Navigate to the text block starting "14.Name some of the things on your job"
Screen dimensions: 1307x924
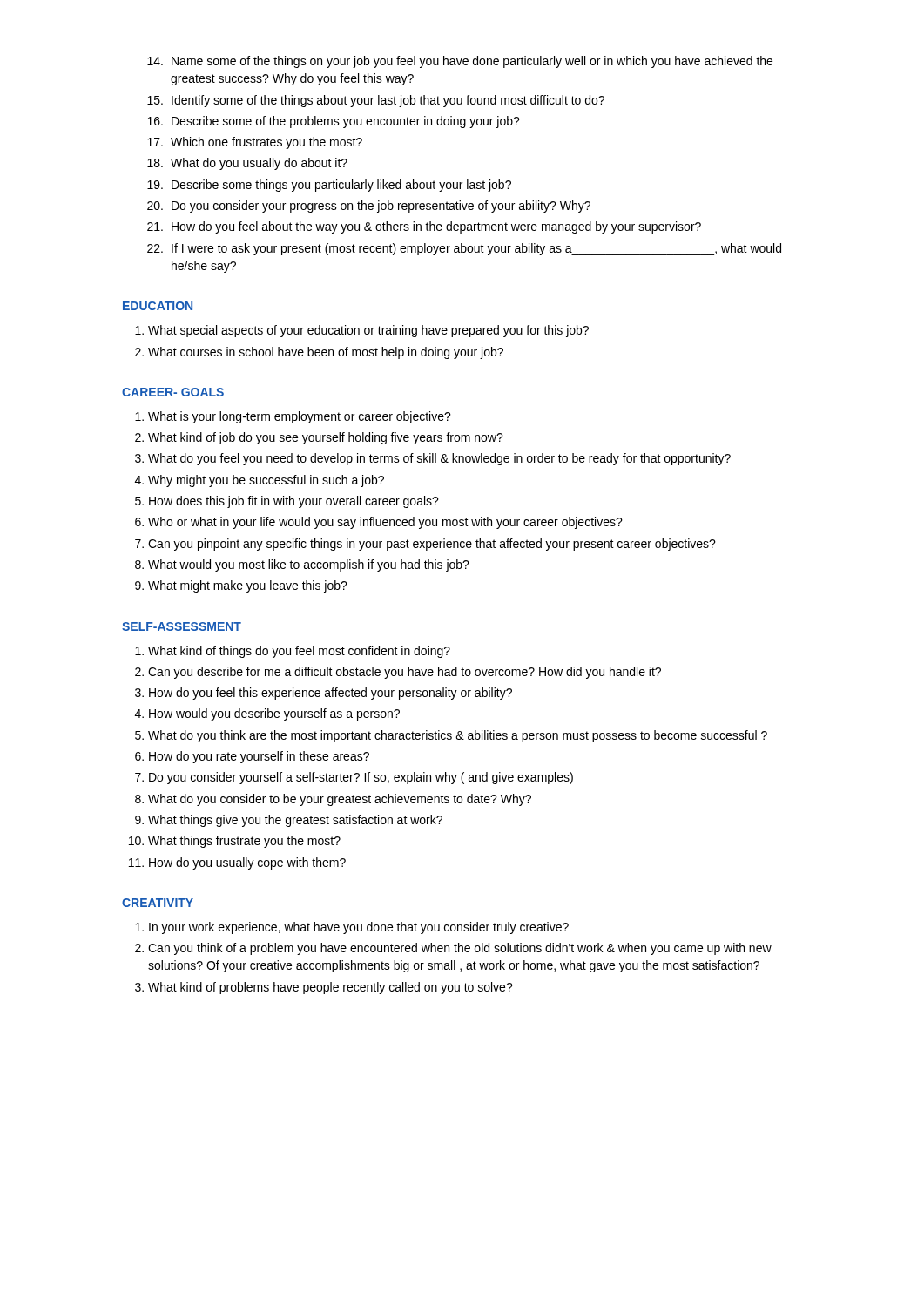tap(460, 62)
